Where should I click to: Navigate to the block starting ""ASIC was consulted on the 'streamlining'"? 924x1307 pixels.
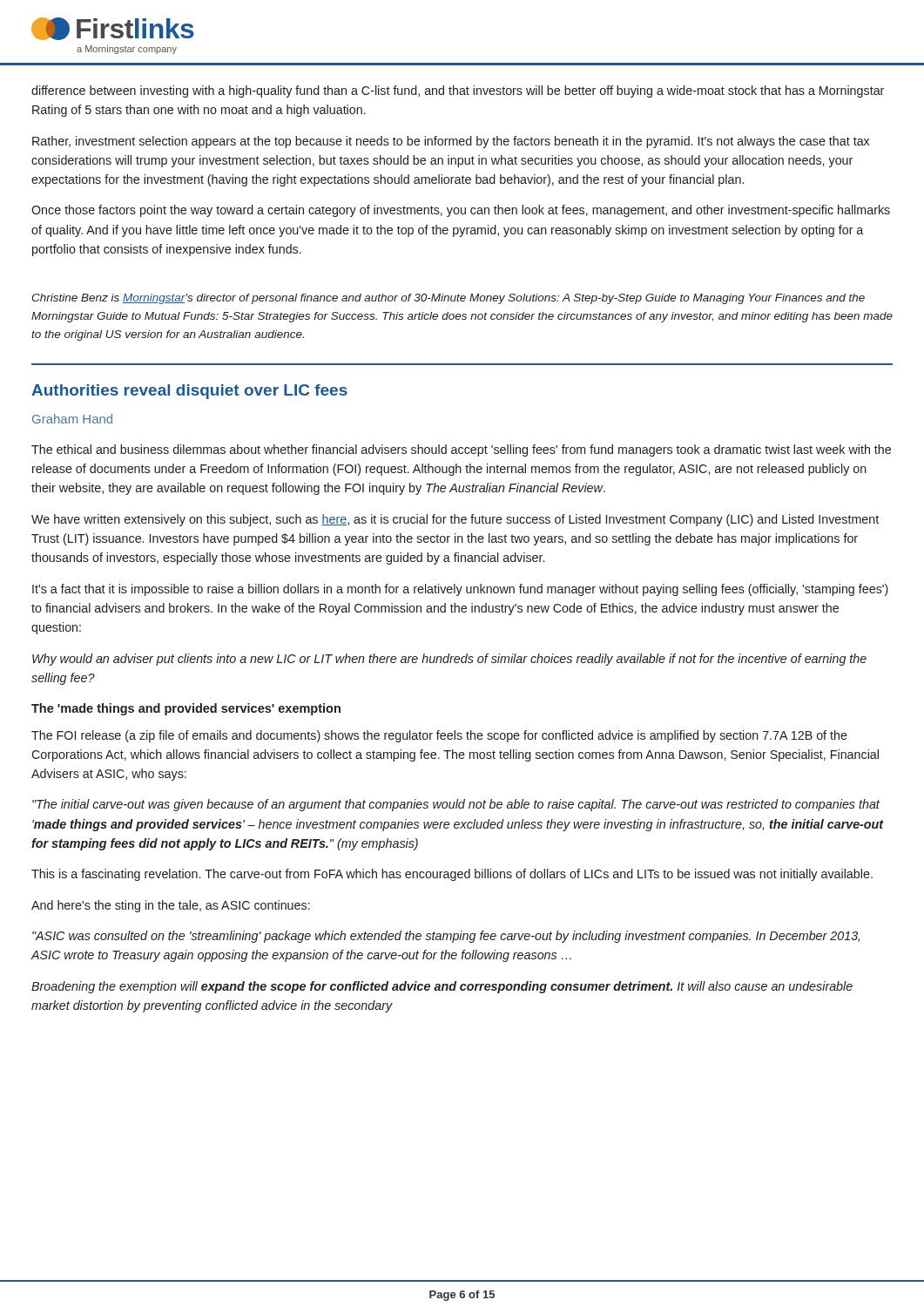coord(446,945)
